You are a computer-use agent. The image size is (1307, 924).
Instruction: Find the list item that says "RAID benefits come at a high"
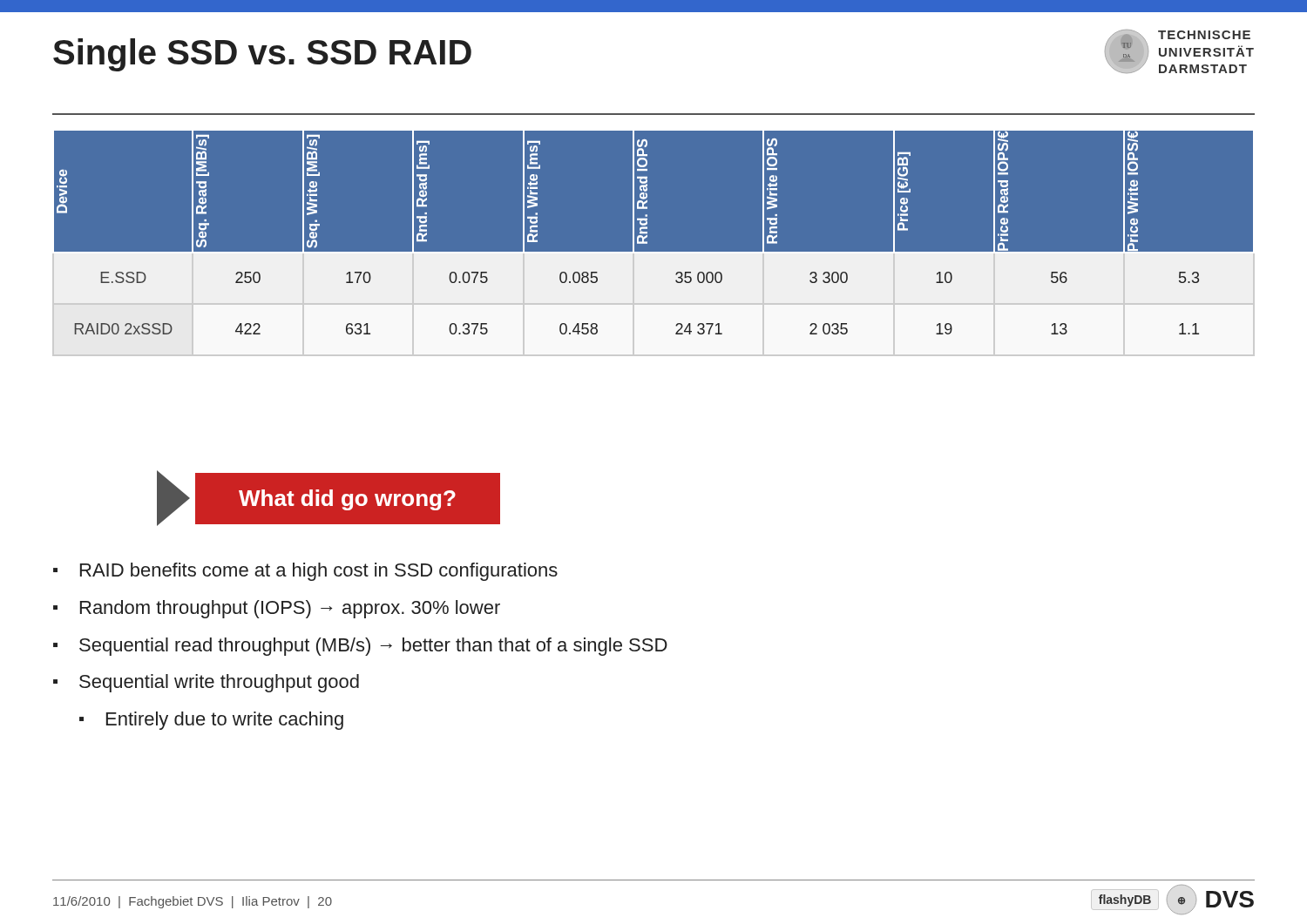[318, 570]
